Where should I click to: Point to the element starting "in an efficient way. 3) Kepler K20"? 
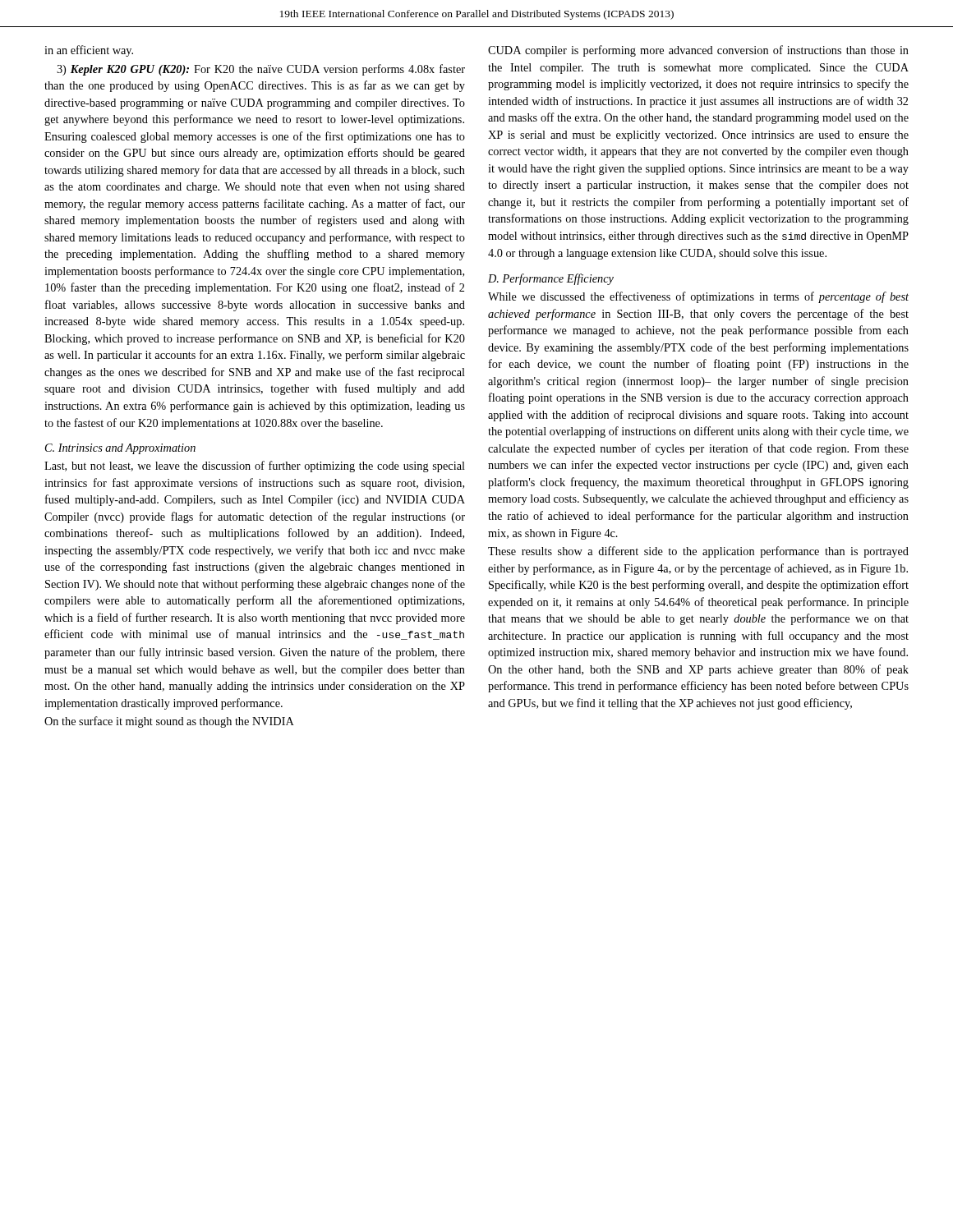[255, 237]
